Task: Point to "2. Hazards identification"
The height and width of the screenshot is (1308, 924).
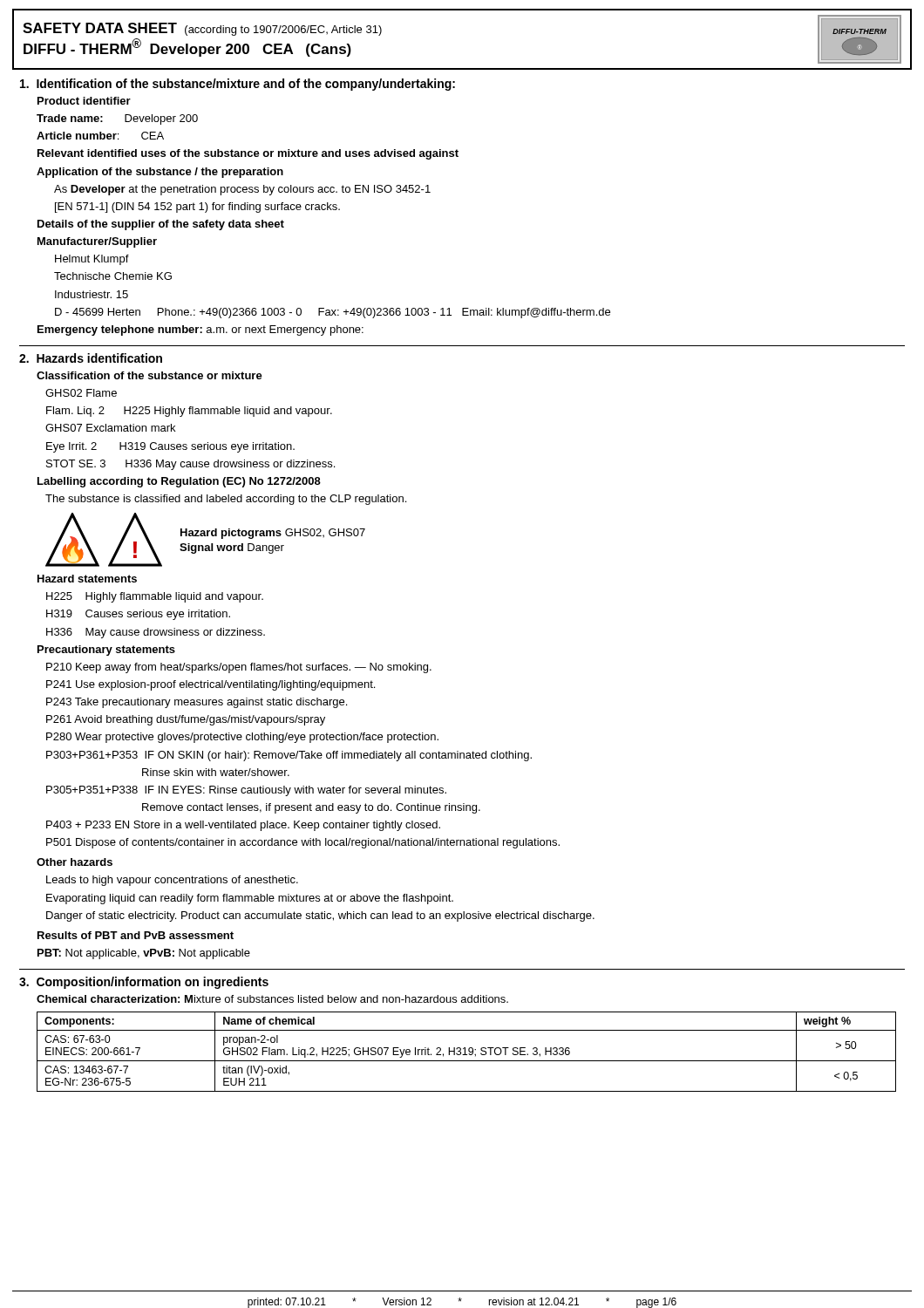Action: tap(91, 358)
